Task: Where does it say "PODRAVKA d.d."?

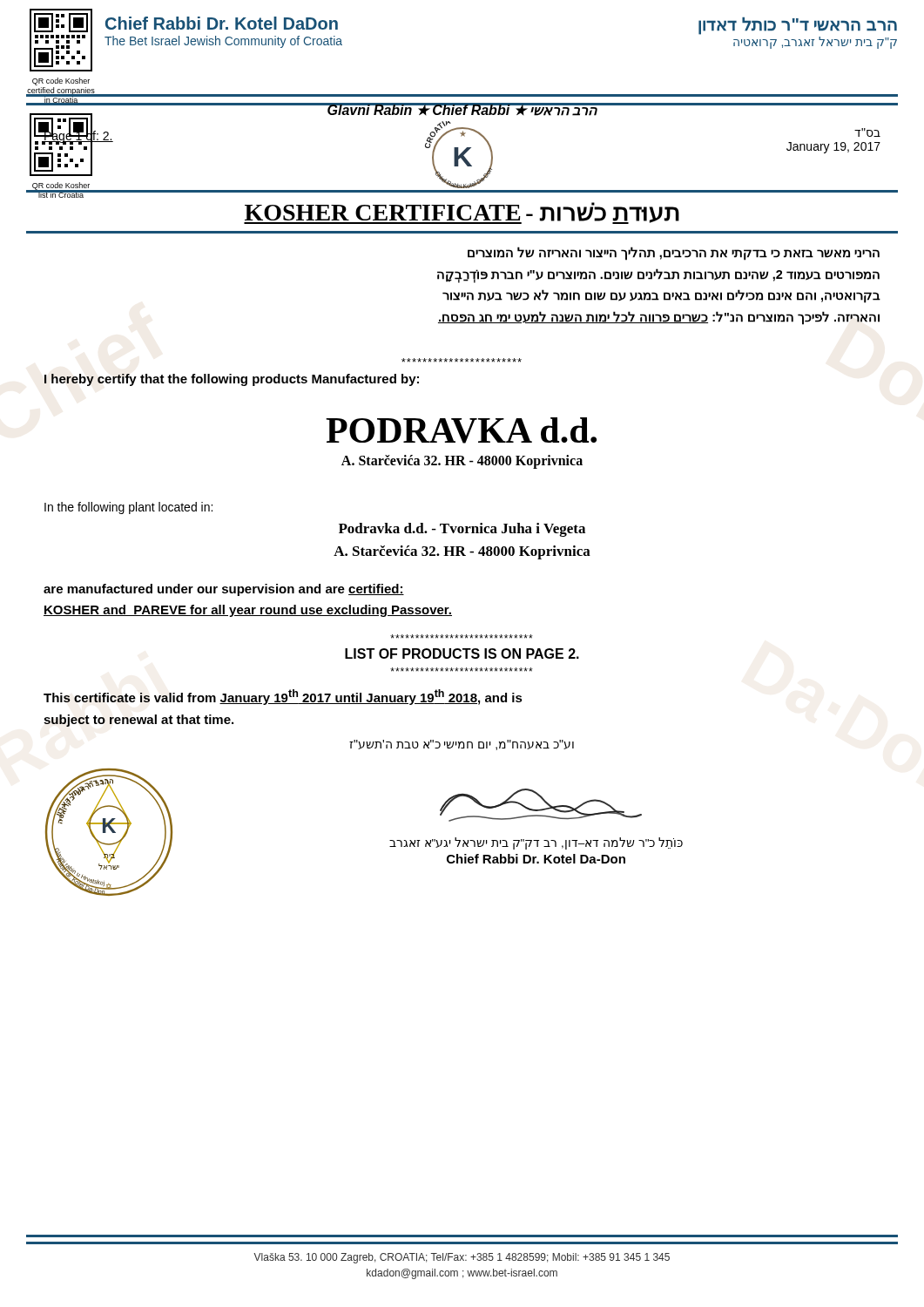Action: [462, 430]
